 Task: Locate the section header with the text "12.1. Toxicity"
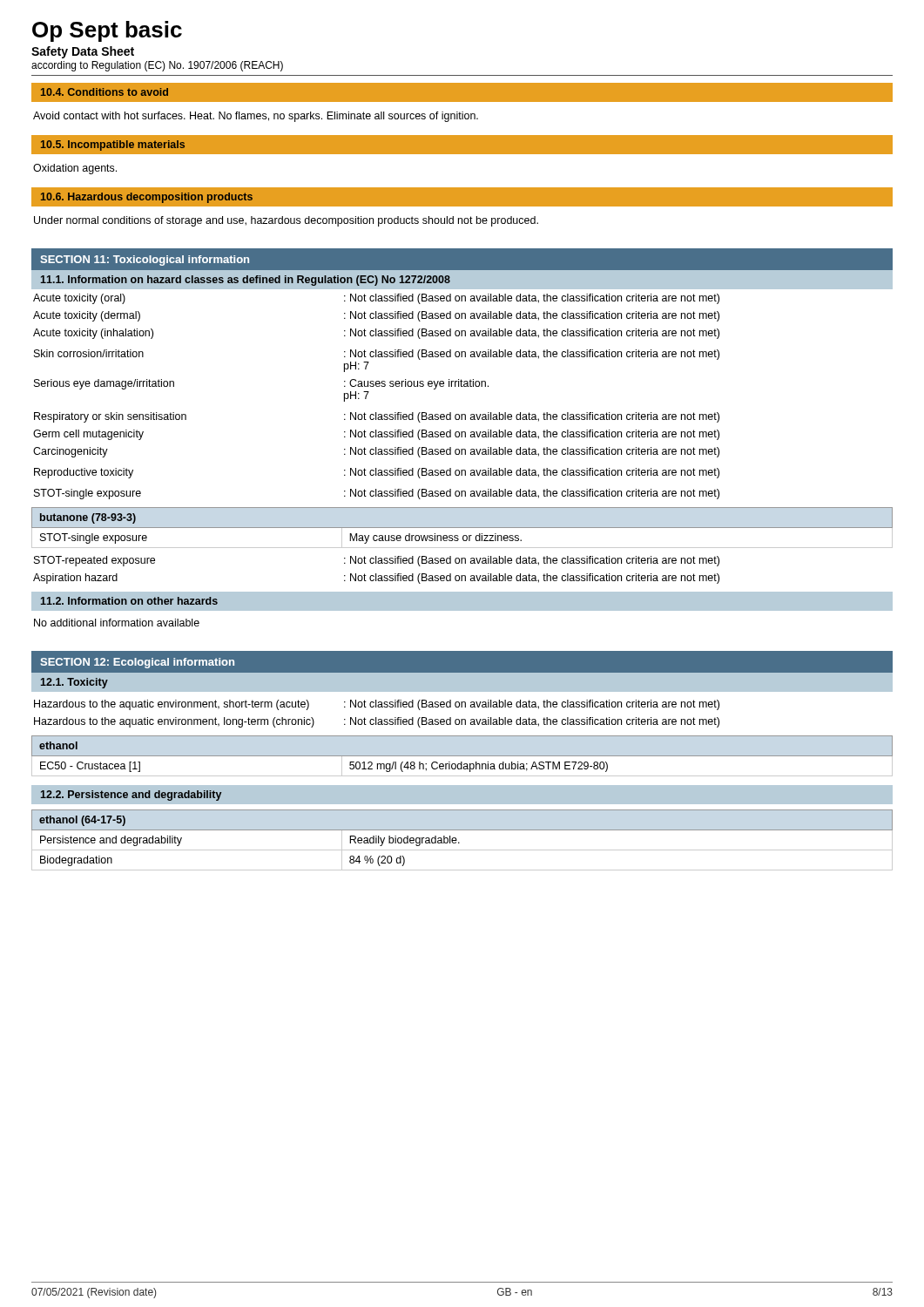74,682
